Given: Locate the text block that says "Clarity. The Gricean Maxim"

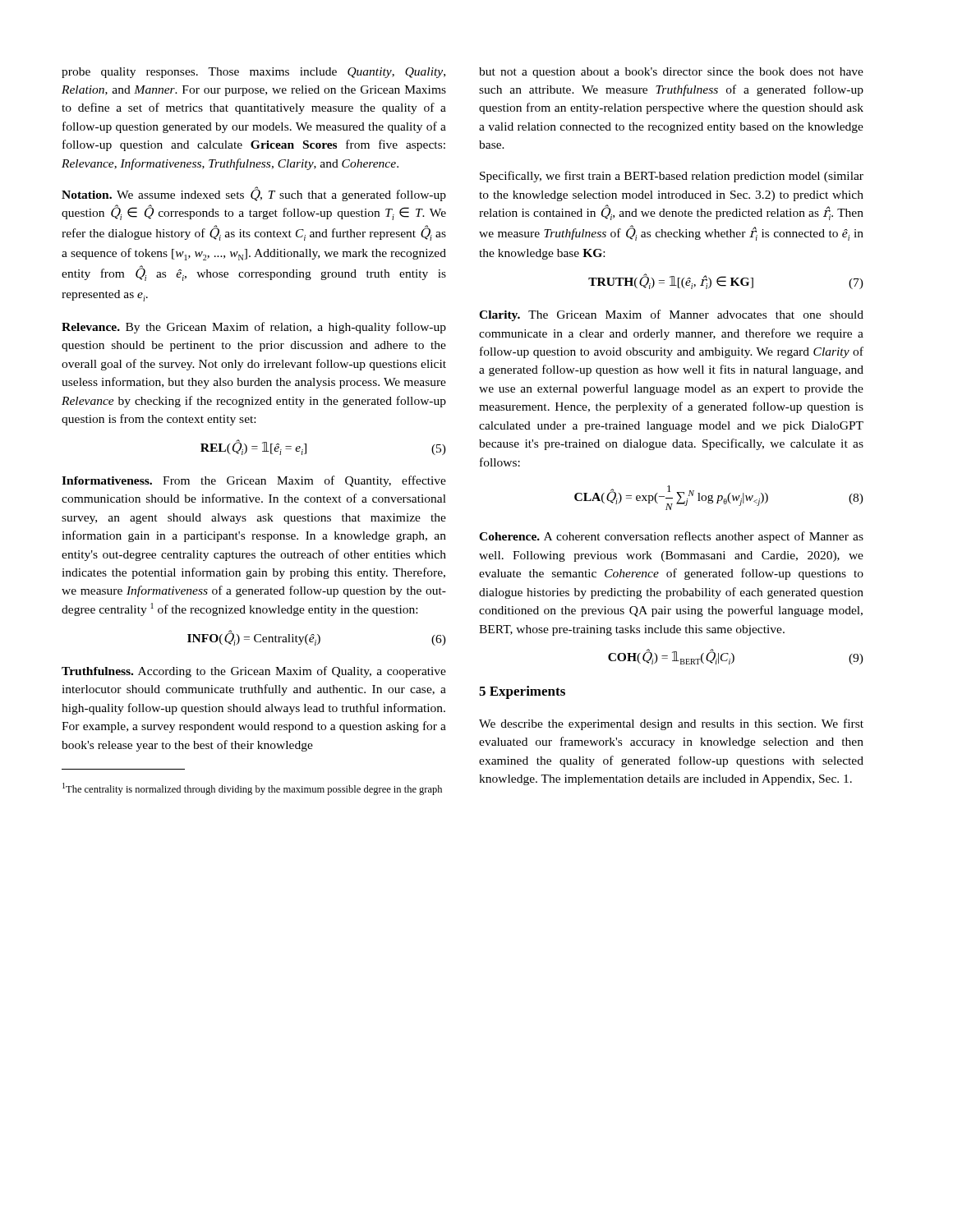Looking at the screenshot, I should click(671, 389).
